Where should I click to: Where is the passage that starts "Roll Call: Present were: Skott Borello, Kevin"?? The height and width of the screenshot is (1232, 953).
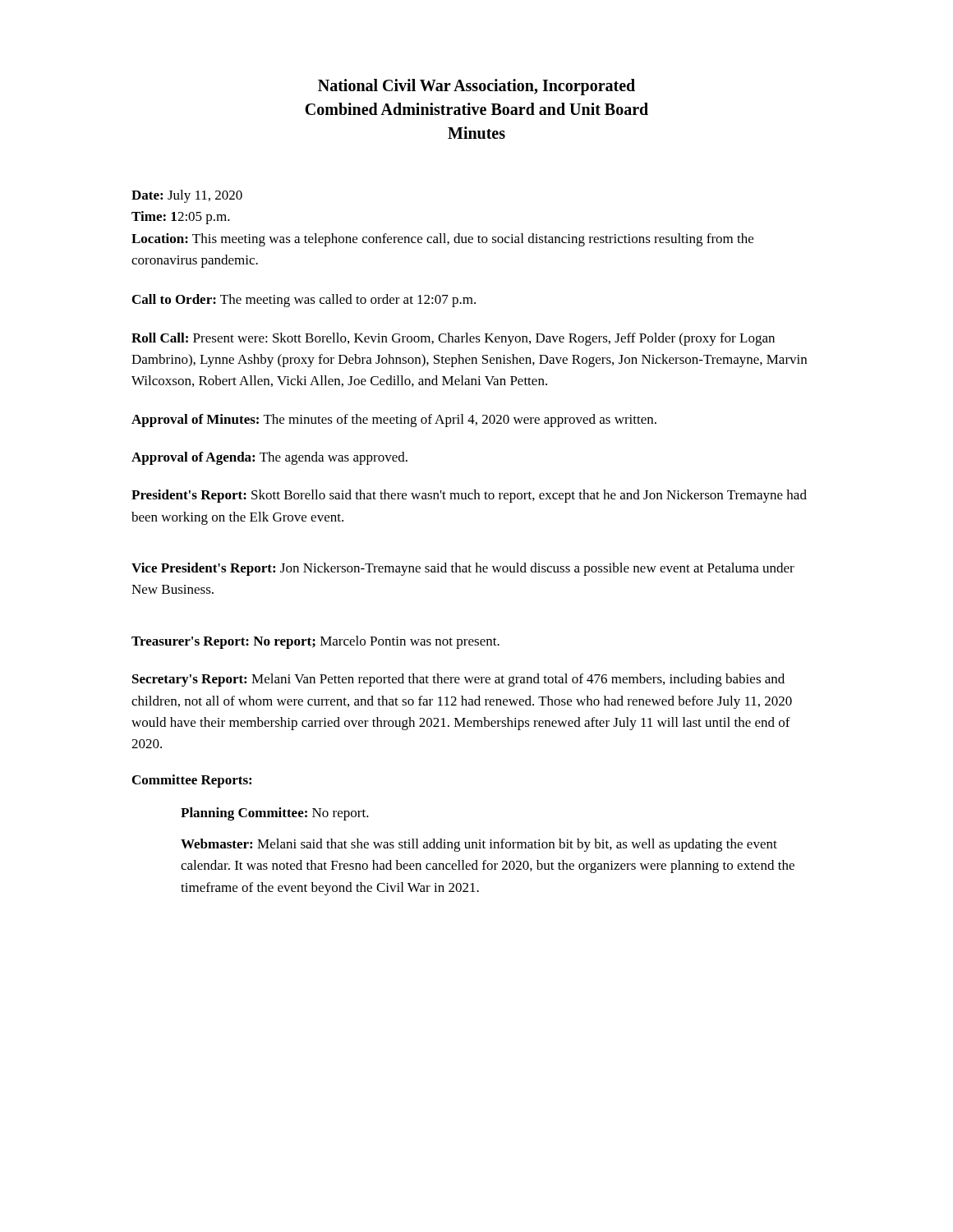(x=476, y=360)
